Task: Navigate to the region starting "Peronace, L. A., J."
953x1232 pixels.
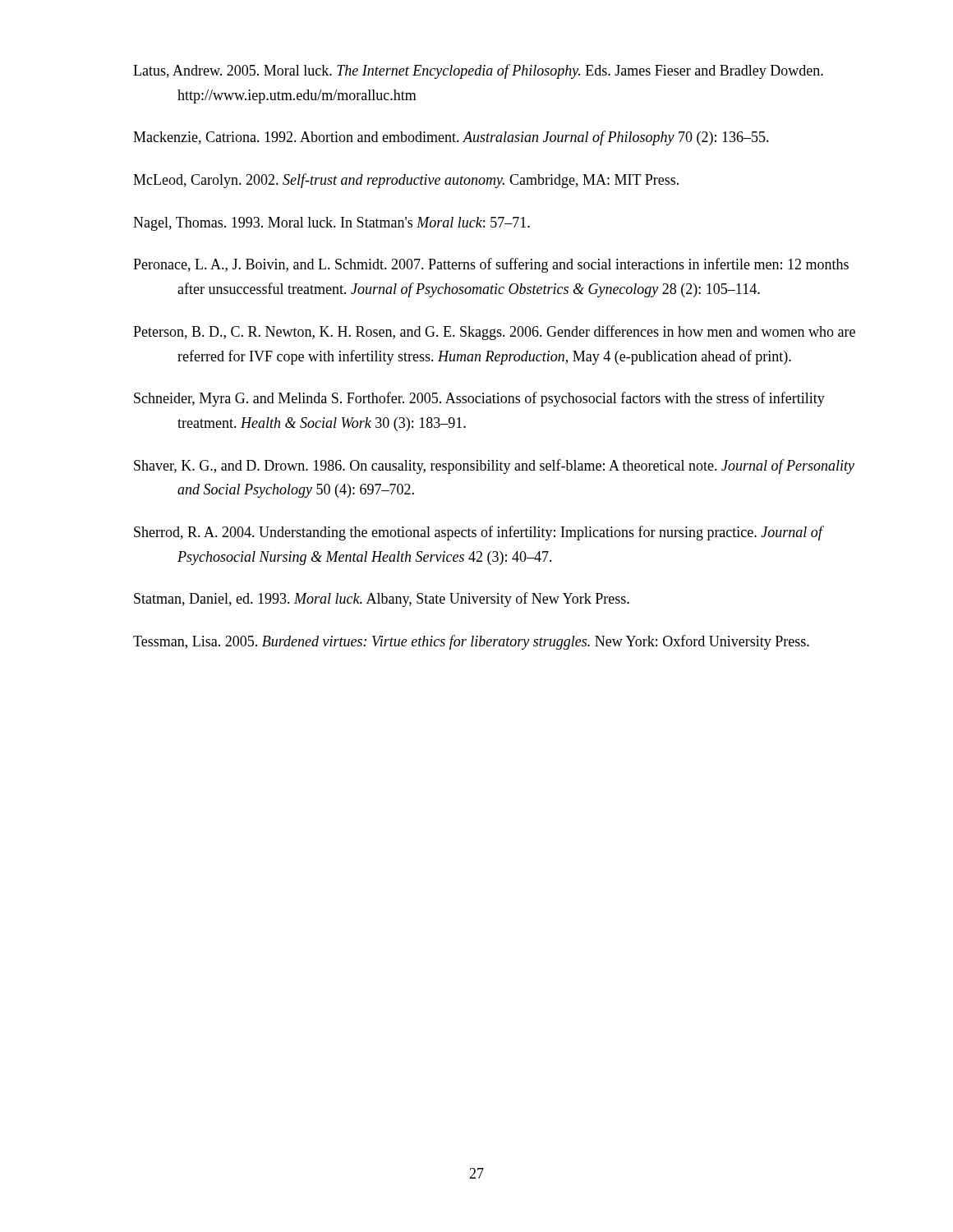Action: 491,277
